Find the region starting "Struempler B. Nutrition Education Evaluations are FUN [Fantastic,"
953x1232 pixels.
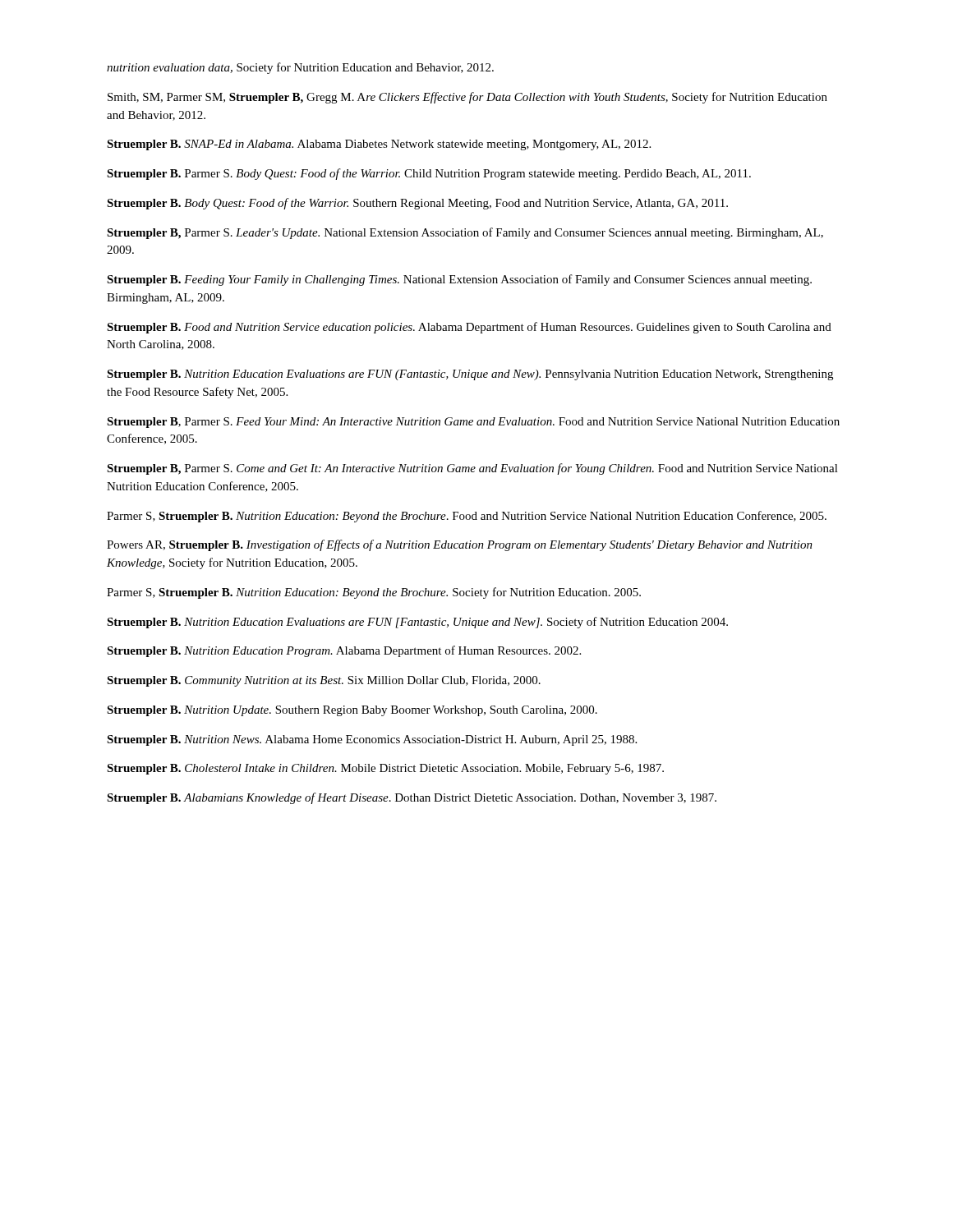coord(418,621)
